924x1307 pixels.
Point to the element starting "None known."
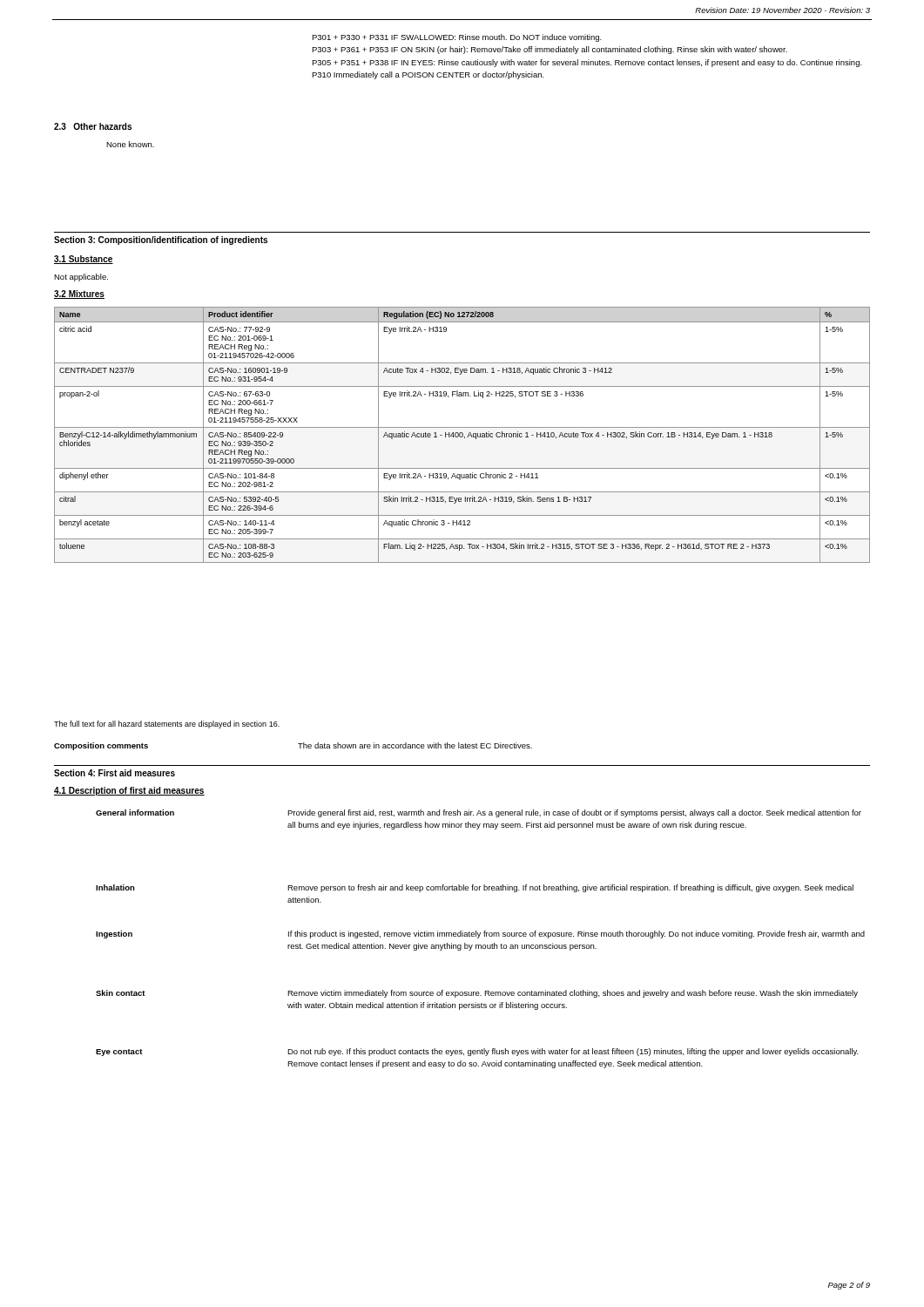tap(130, 144)
